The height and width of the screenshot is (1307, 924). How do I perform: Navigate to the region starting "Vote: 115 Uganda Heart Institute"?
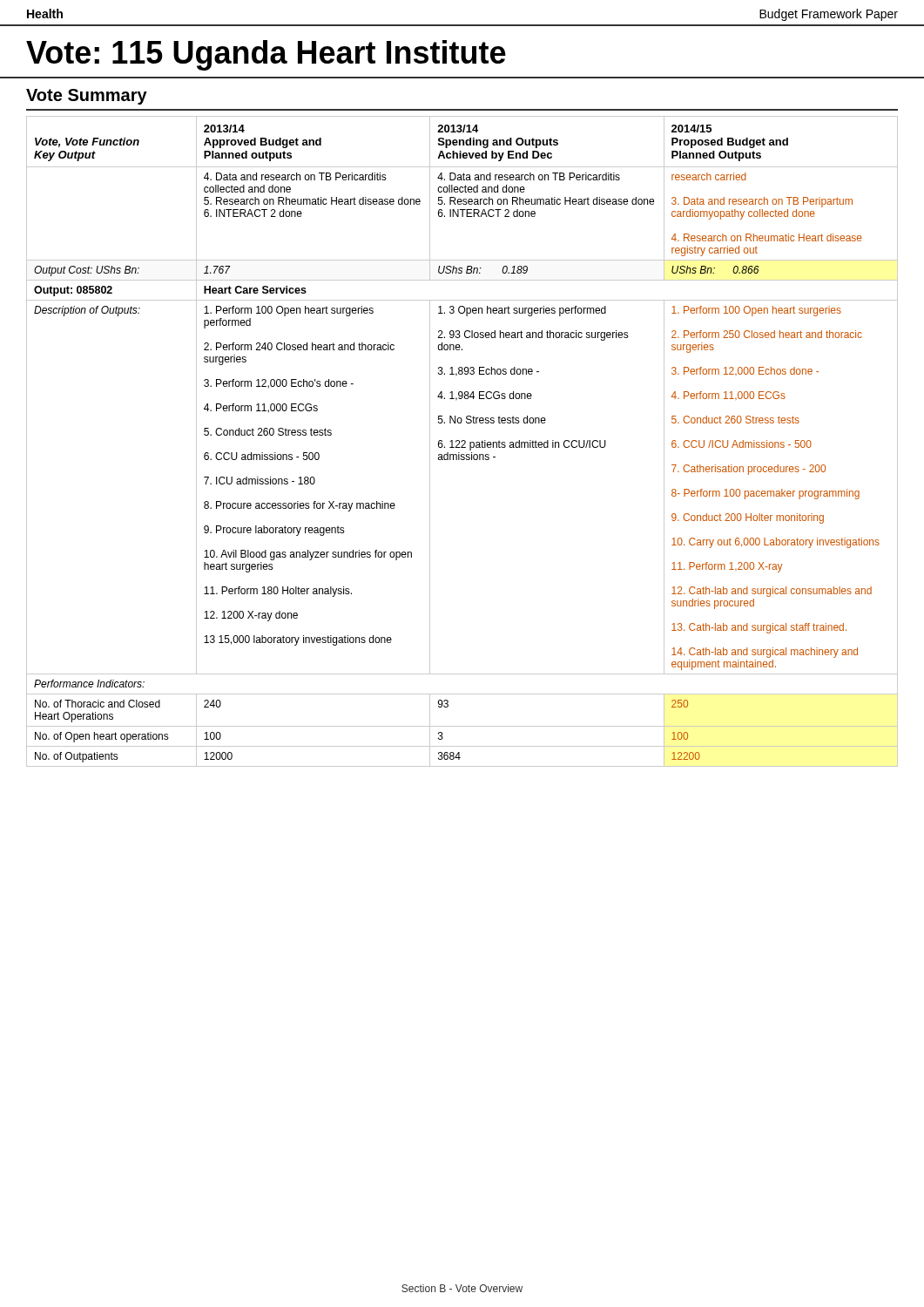(x=462, y=53)
